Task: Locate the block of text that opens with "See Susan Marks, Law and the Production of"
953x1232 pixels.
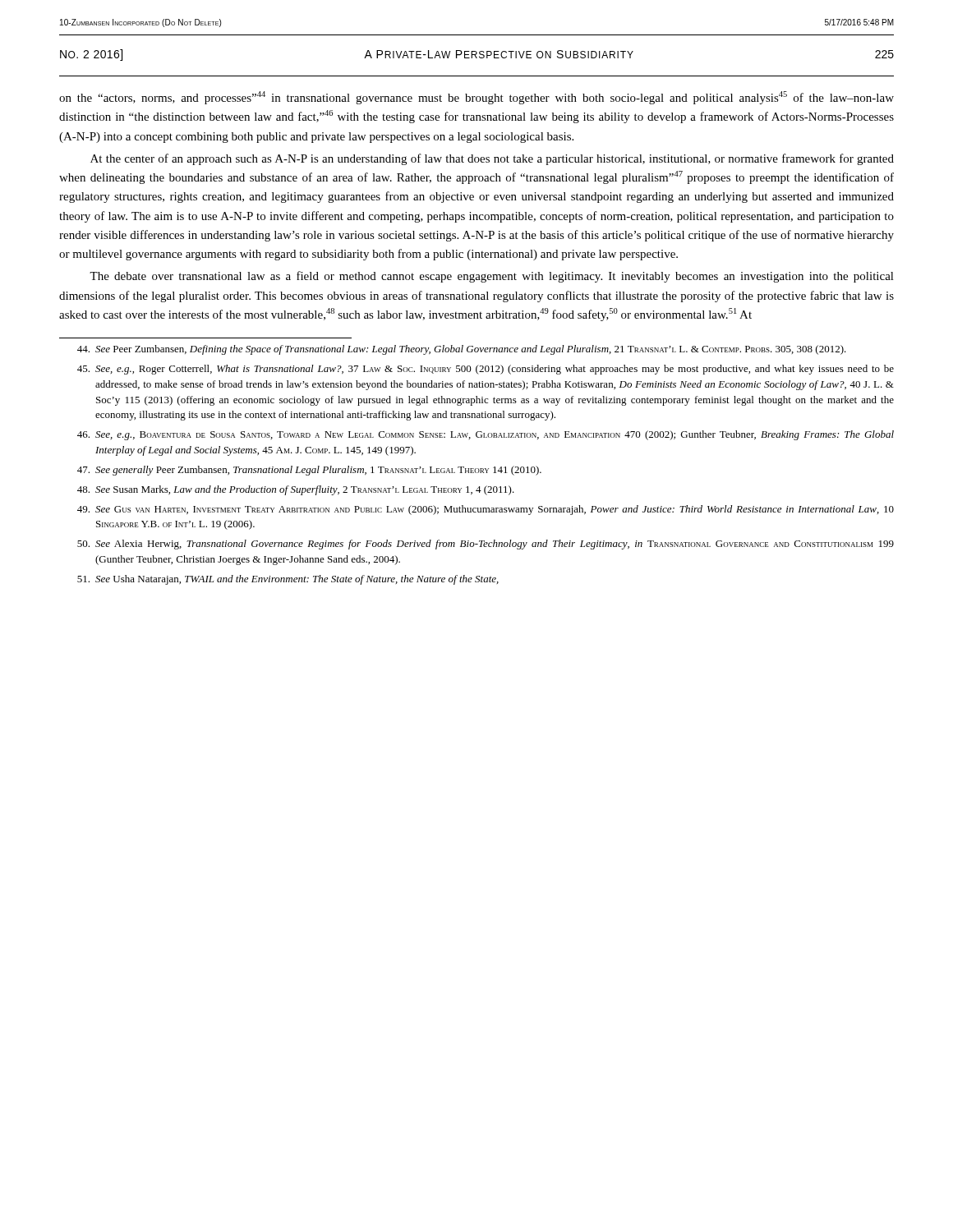Action: coord(476,490)
